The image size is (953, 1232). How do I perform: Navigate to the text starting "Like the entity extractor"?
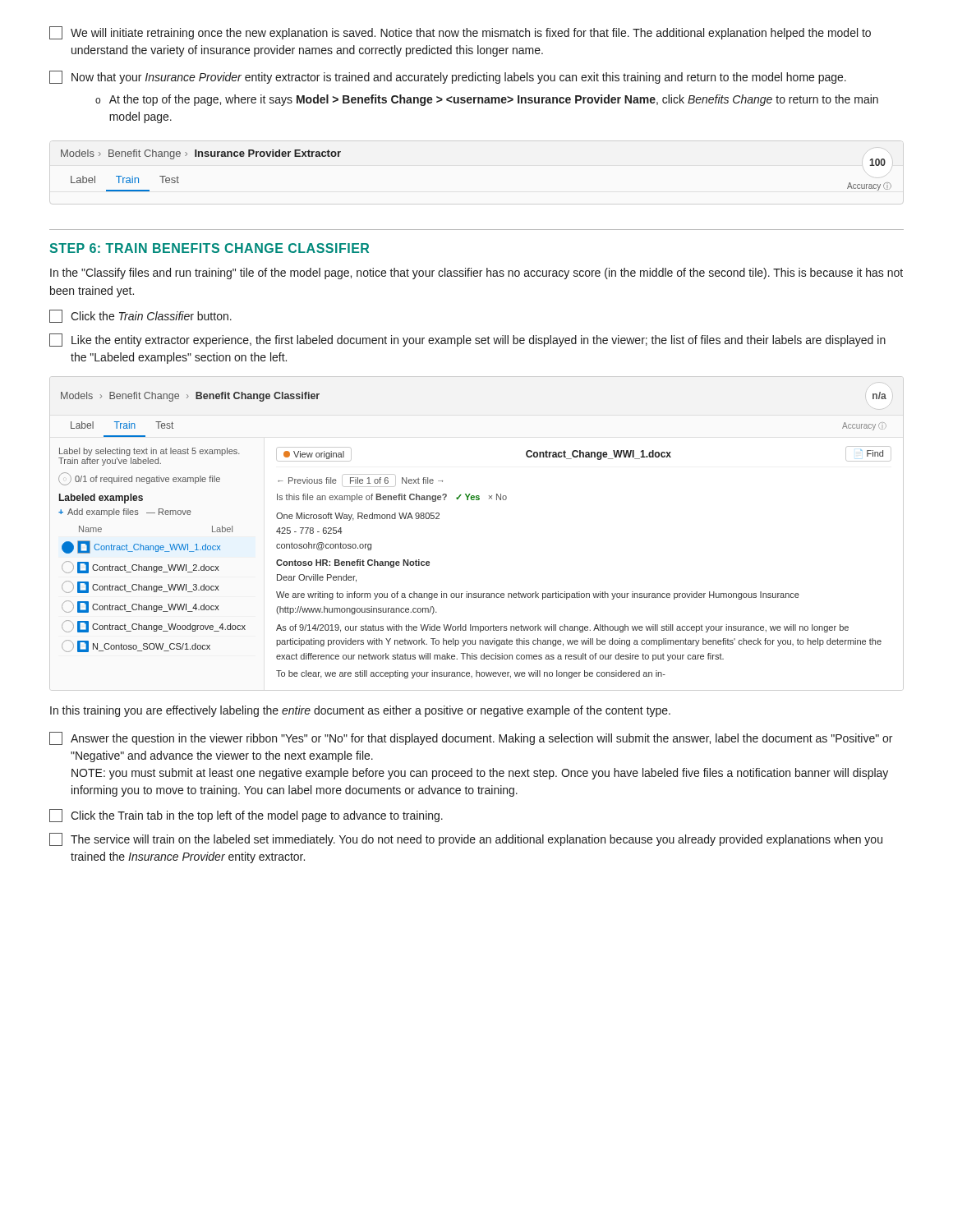click(476, 349)
